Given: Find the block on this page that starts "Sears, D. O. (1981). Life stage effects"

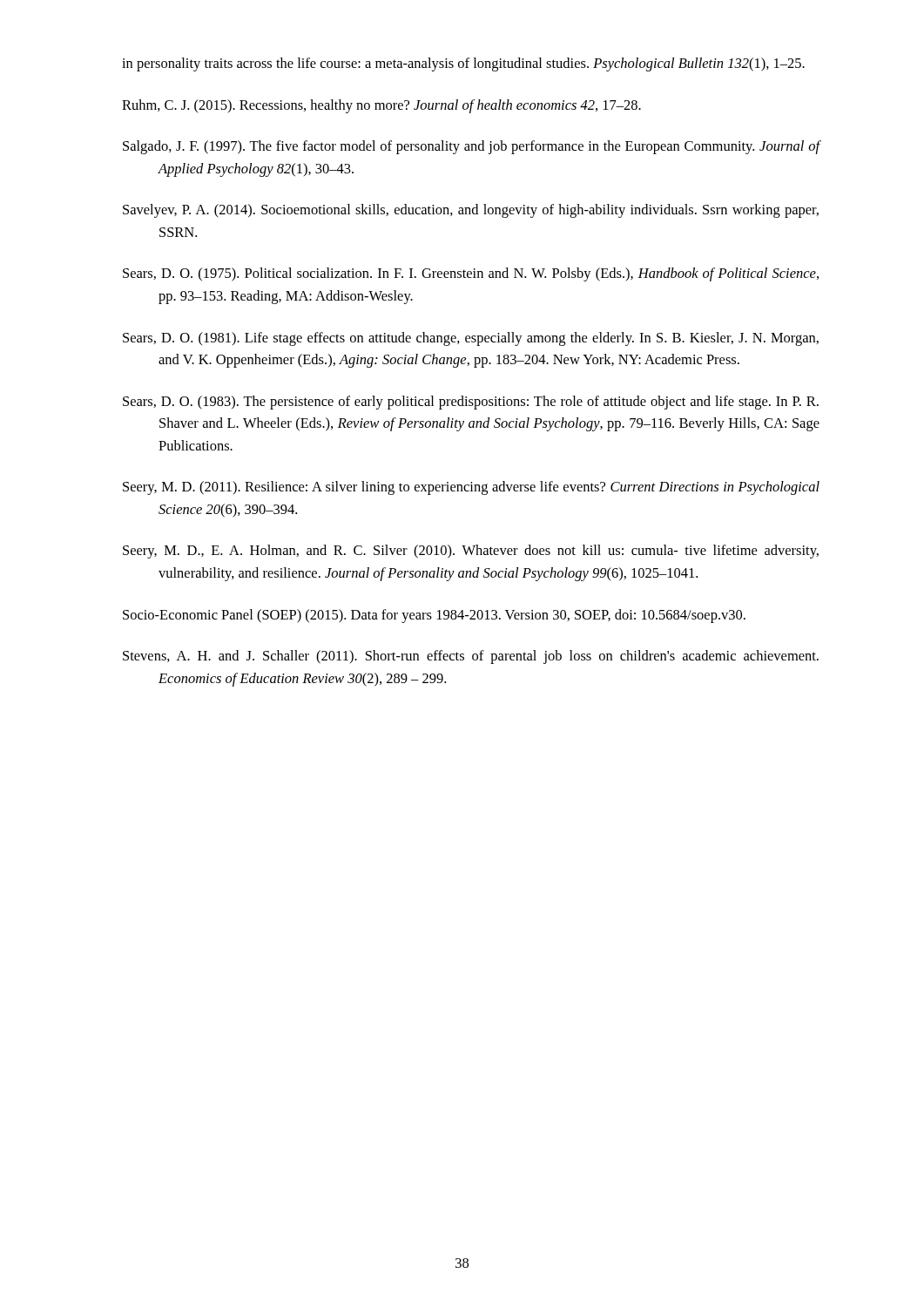Looking at the screenshot, I should 471,348.
